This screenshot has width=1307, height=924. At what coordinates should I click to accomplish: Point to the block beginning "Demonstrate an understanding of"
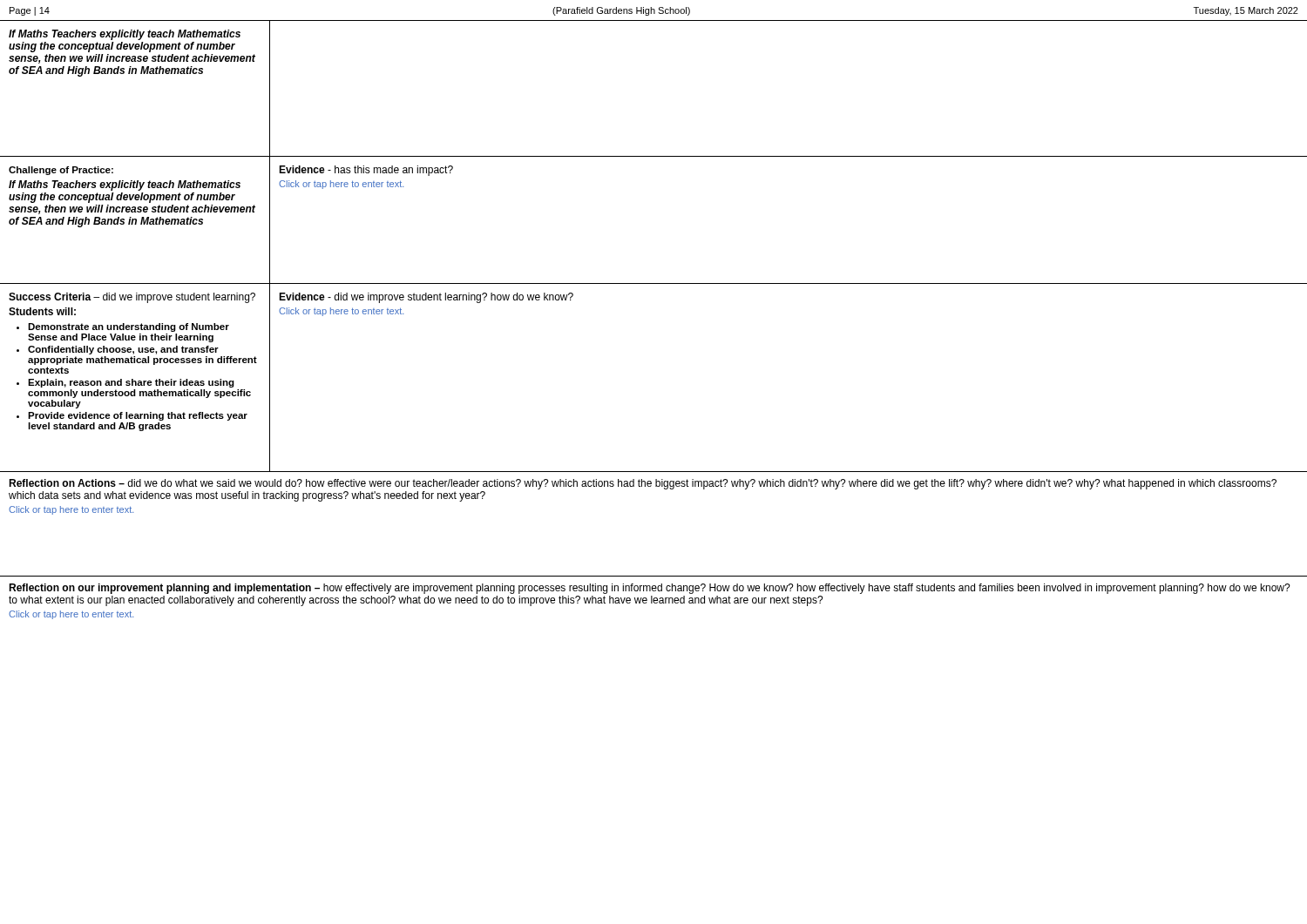[135, 376]
